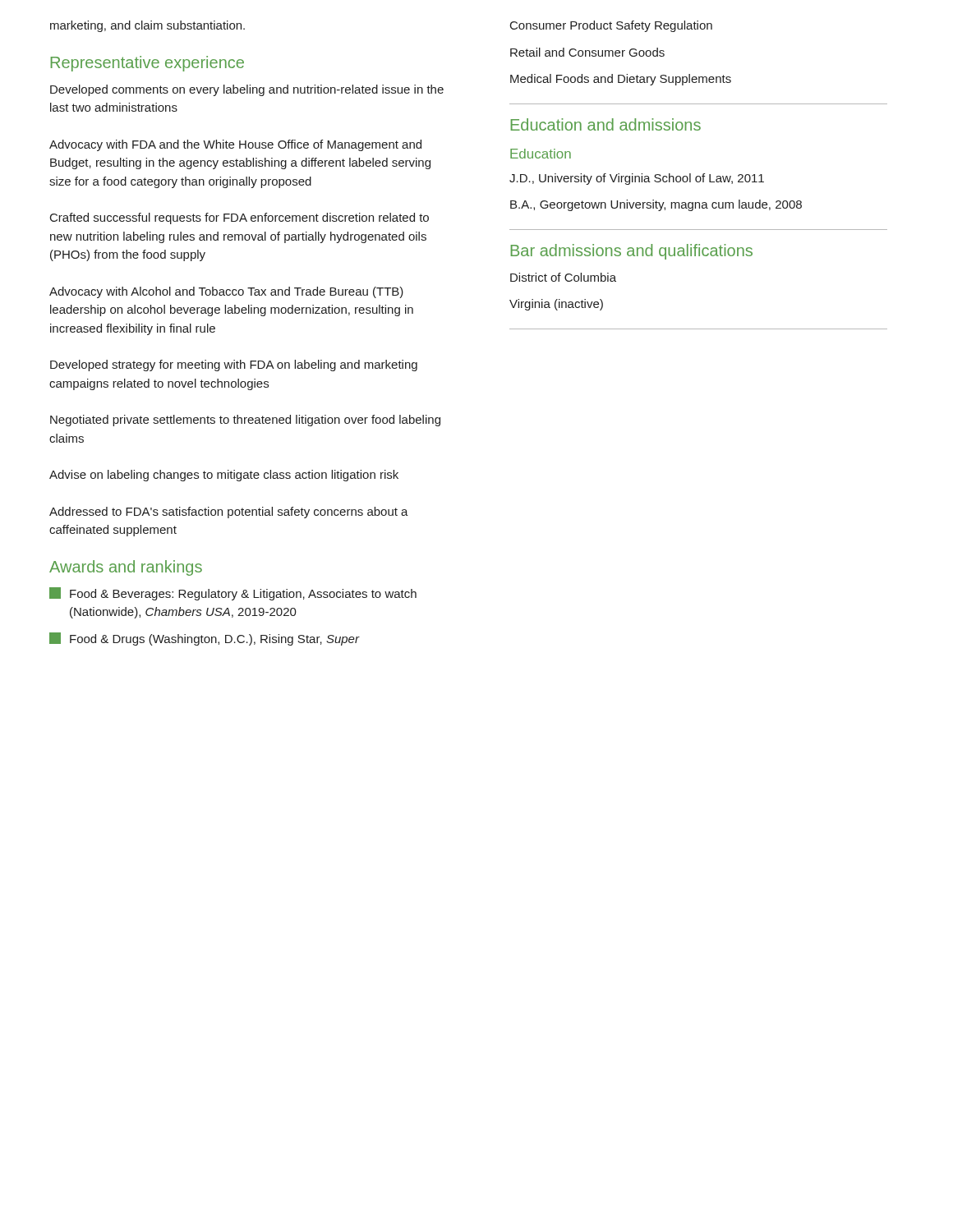The height and width of the screenshot is (1232, 953).
Task: Click on the text block that reads "B.A., Georgetown University,"
Action: [x=656, y=204]
